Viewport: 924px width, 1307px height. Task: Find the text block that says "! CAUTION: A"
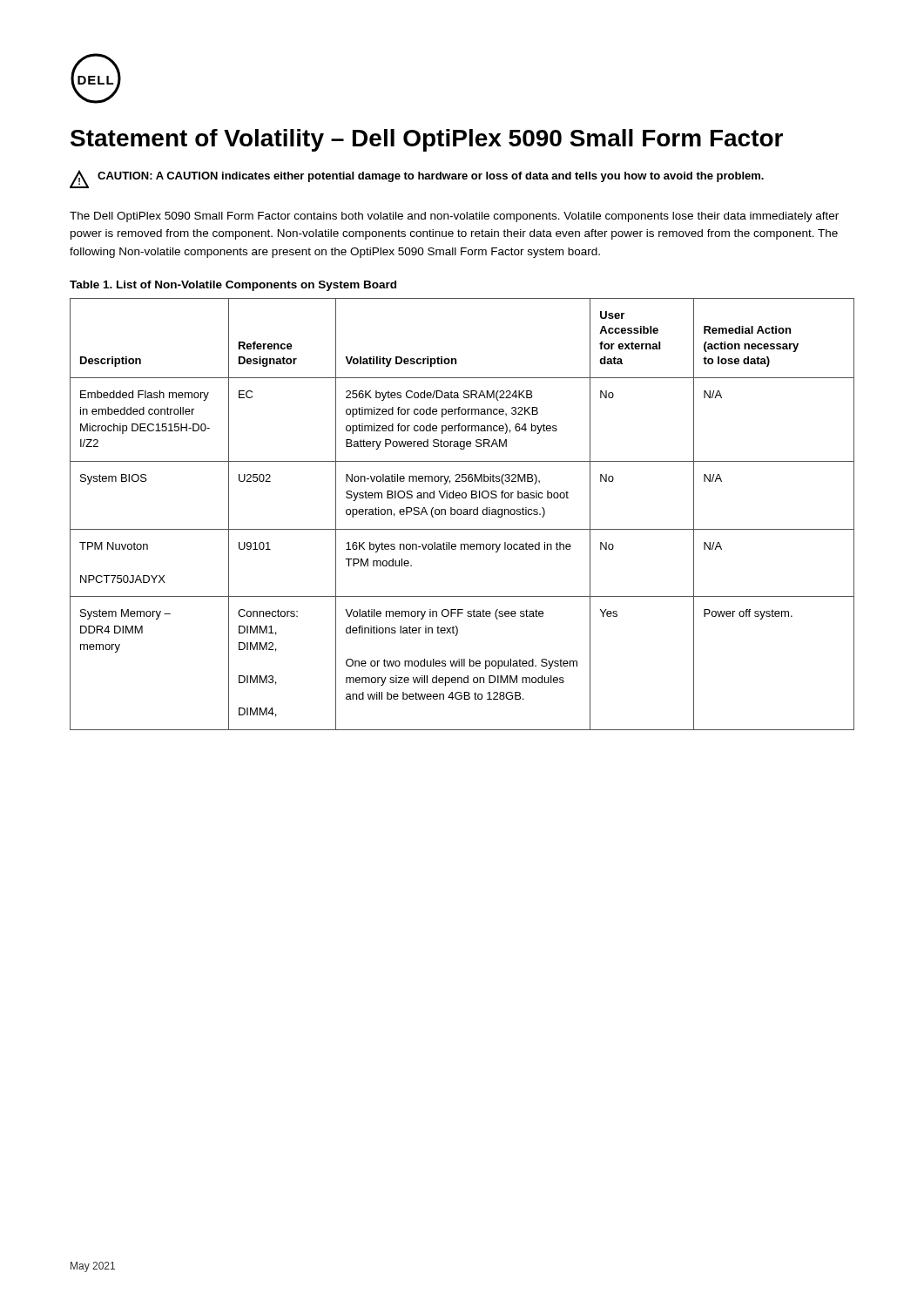[417, 180]
